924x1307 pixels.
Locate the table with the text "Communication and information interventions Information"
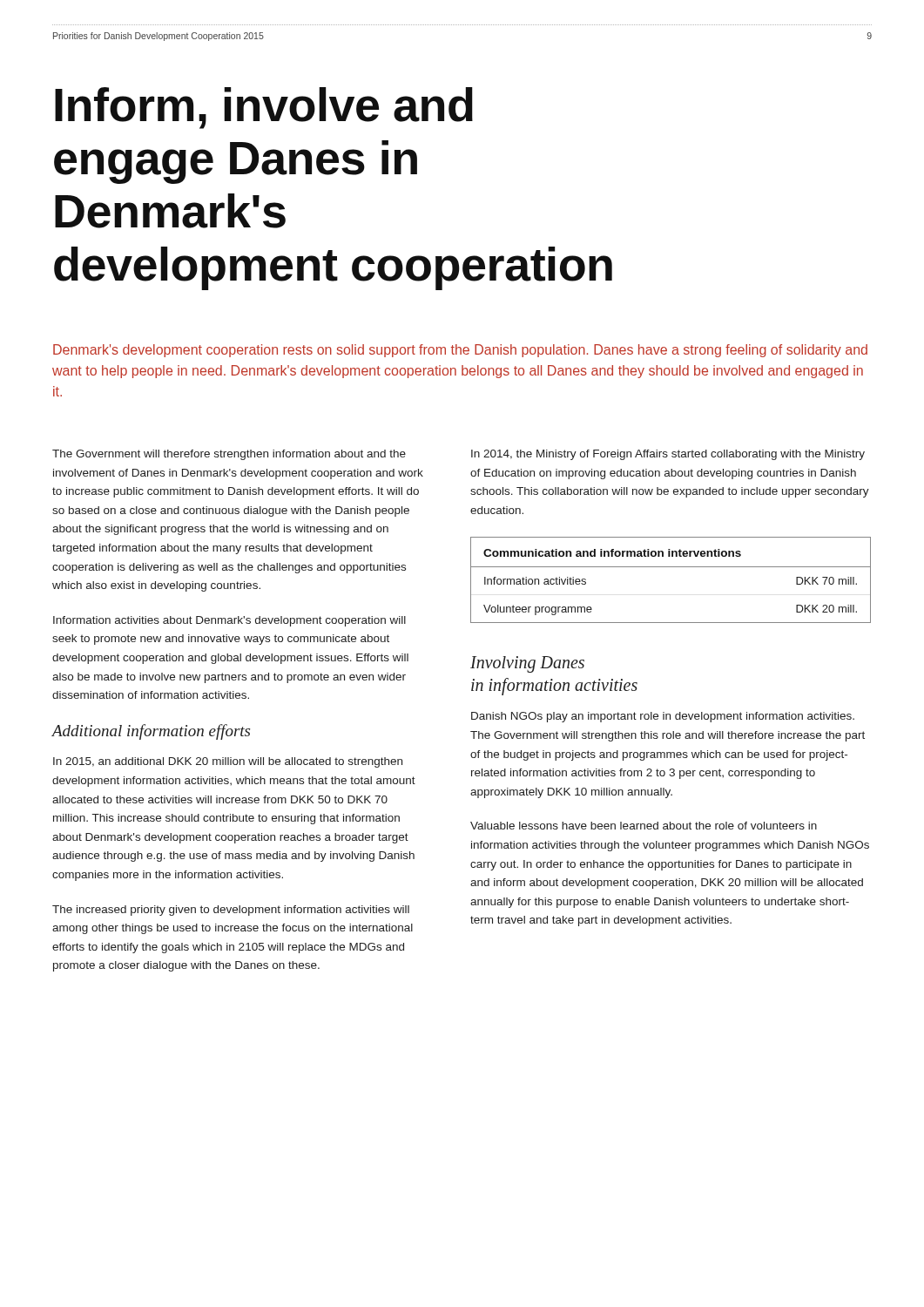(671, 580)
